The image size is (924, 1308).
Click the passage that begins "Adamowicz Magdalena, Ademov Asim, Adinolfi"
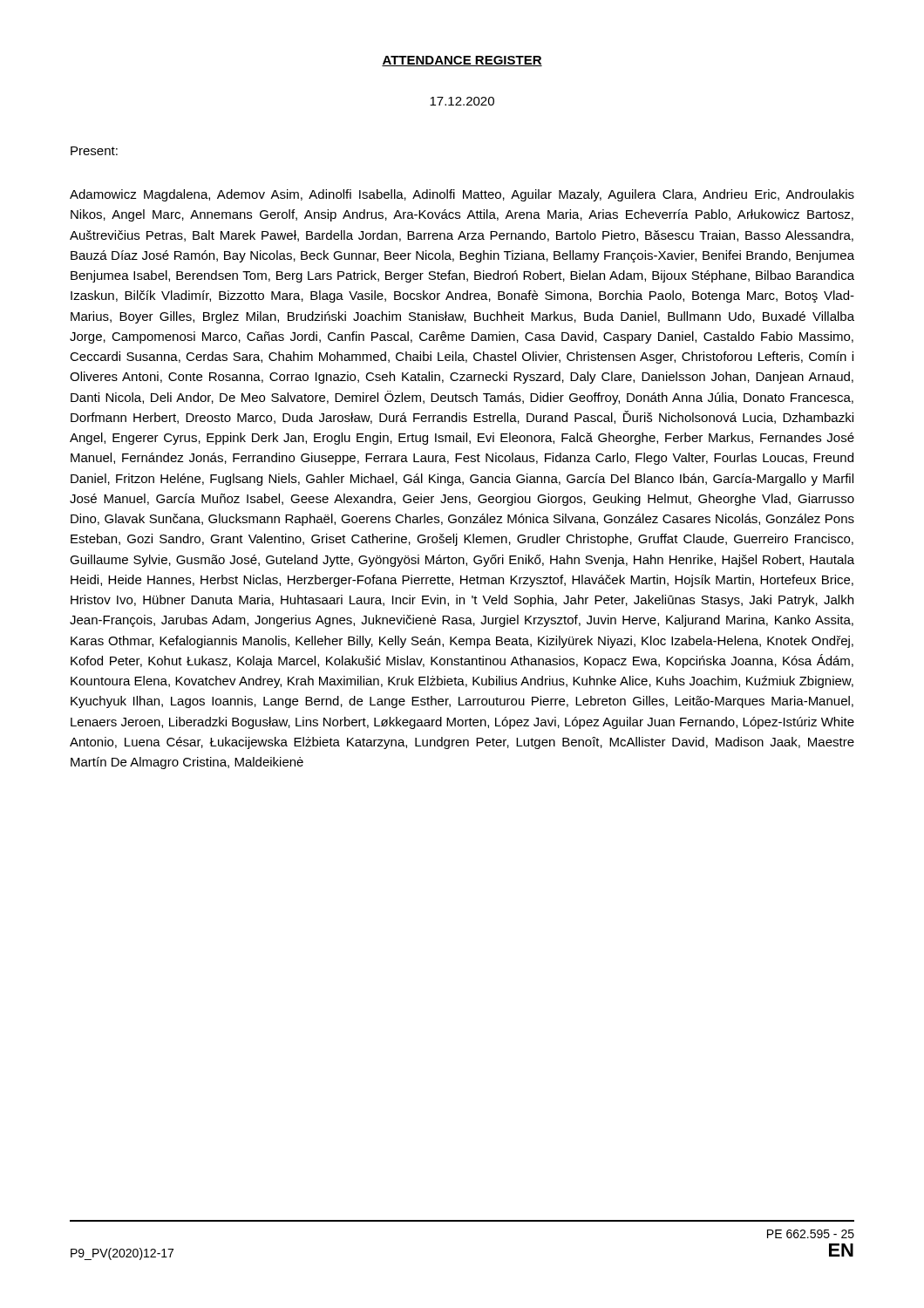(462, 478)
